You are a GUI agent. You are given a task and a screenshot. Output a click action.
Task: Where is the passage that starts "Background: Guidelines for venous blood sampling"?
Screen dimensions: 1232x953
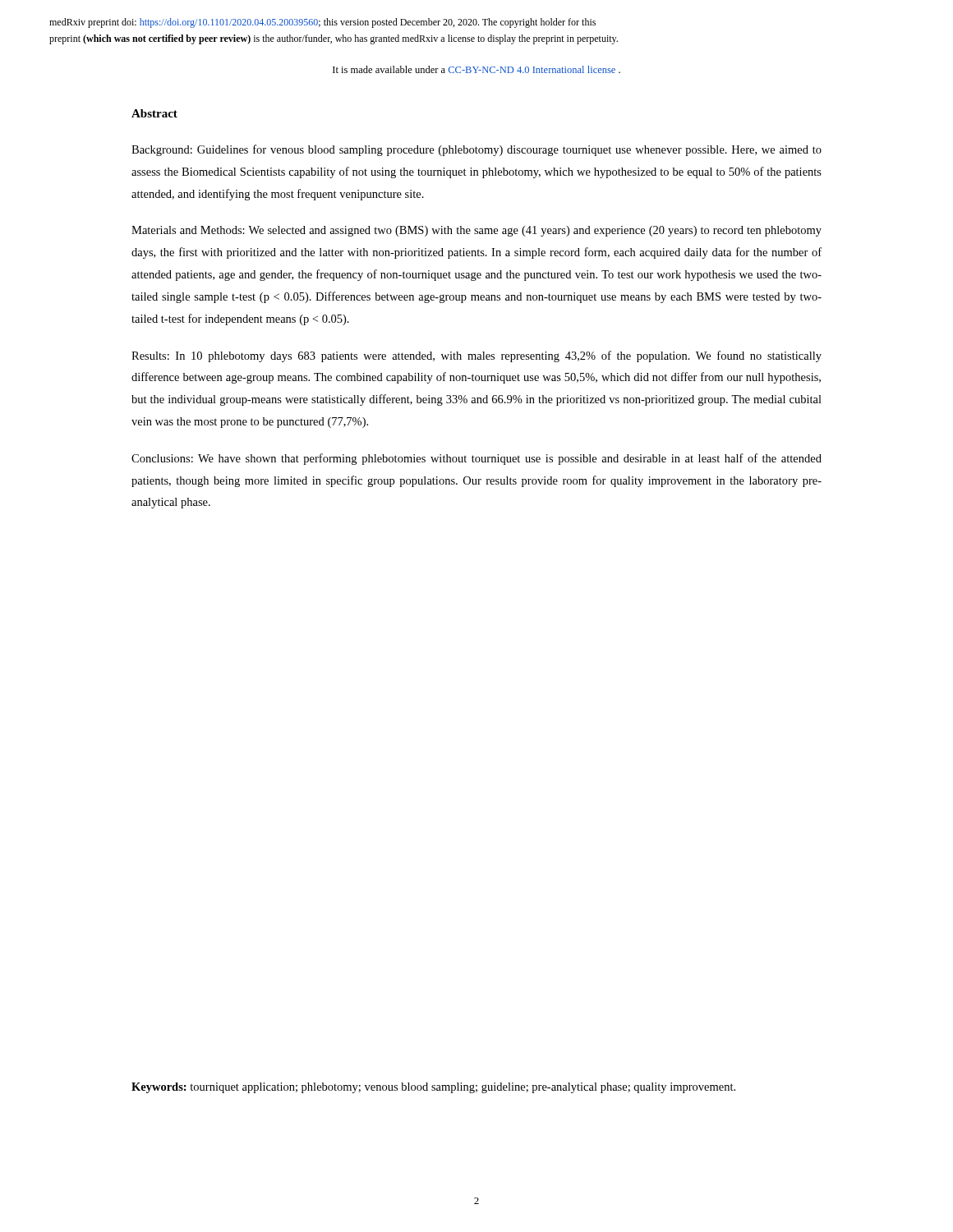click(x=476, y=171)
